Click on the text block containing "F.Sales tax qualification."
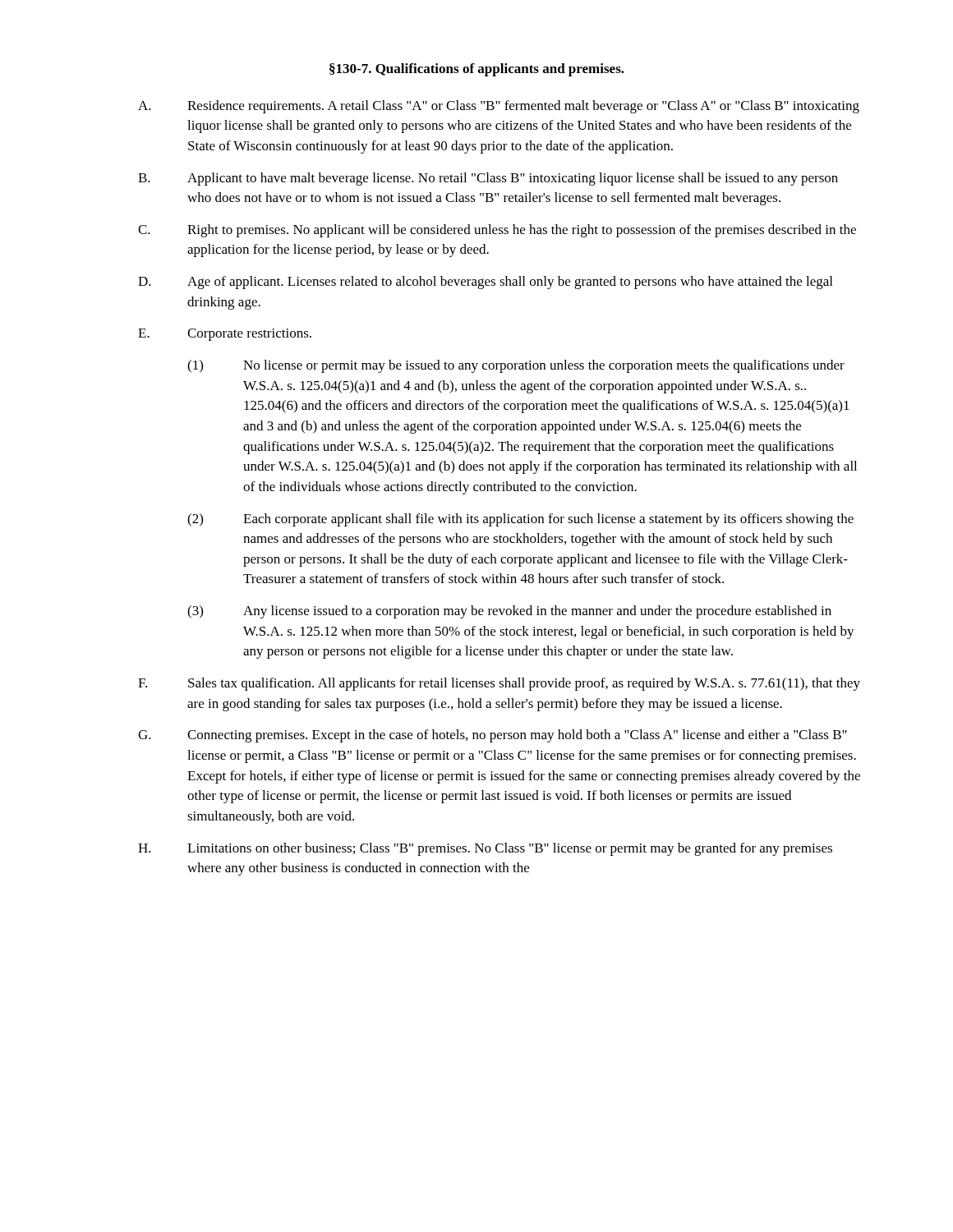Viewport: 953px width, 1232px height. [501, 694]
